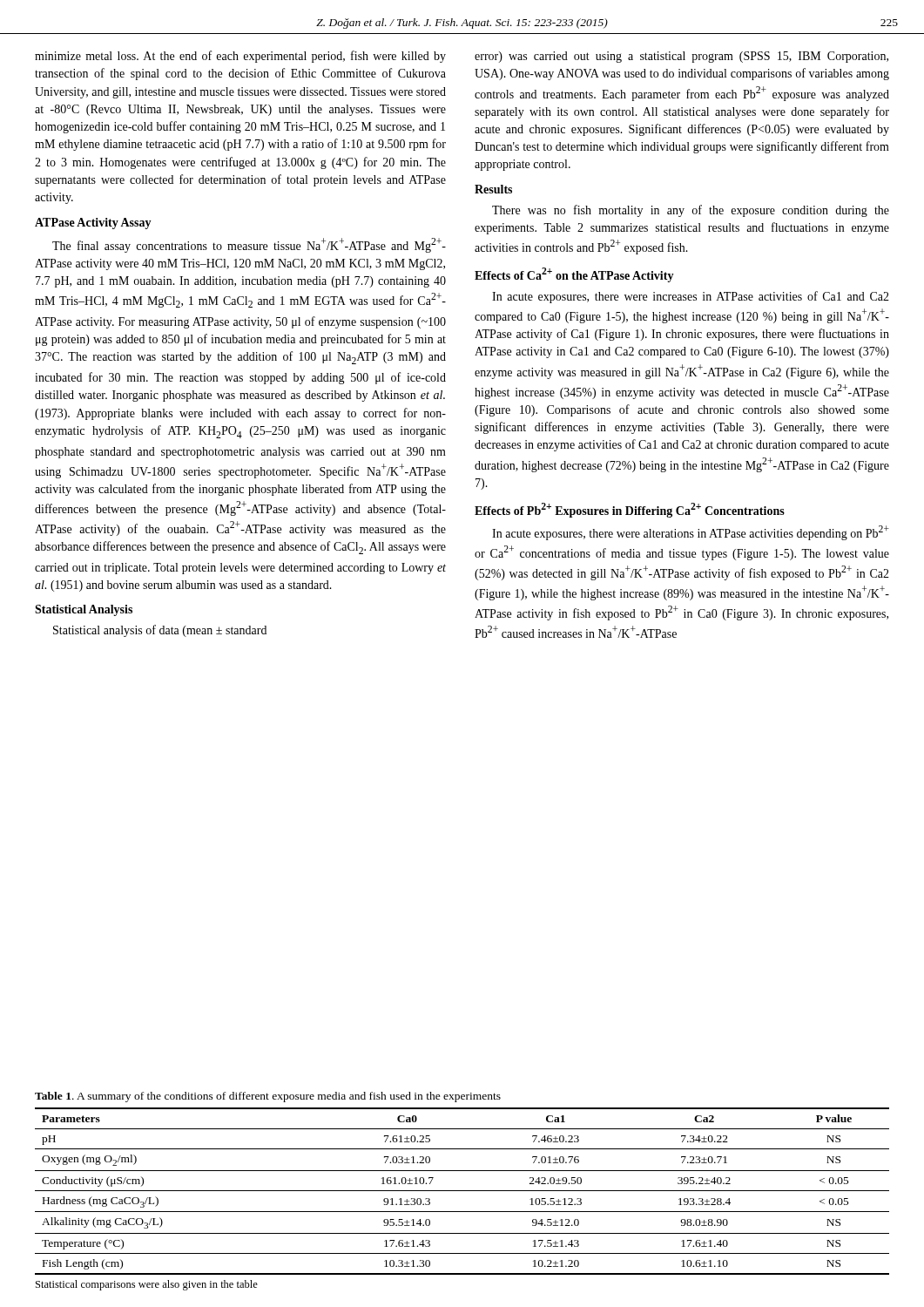Image resolution: width=924 pixels, height=1307 pixels.
Task: Locate the table with the text "< 0.05"
Action: [462, 1191]
